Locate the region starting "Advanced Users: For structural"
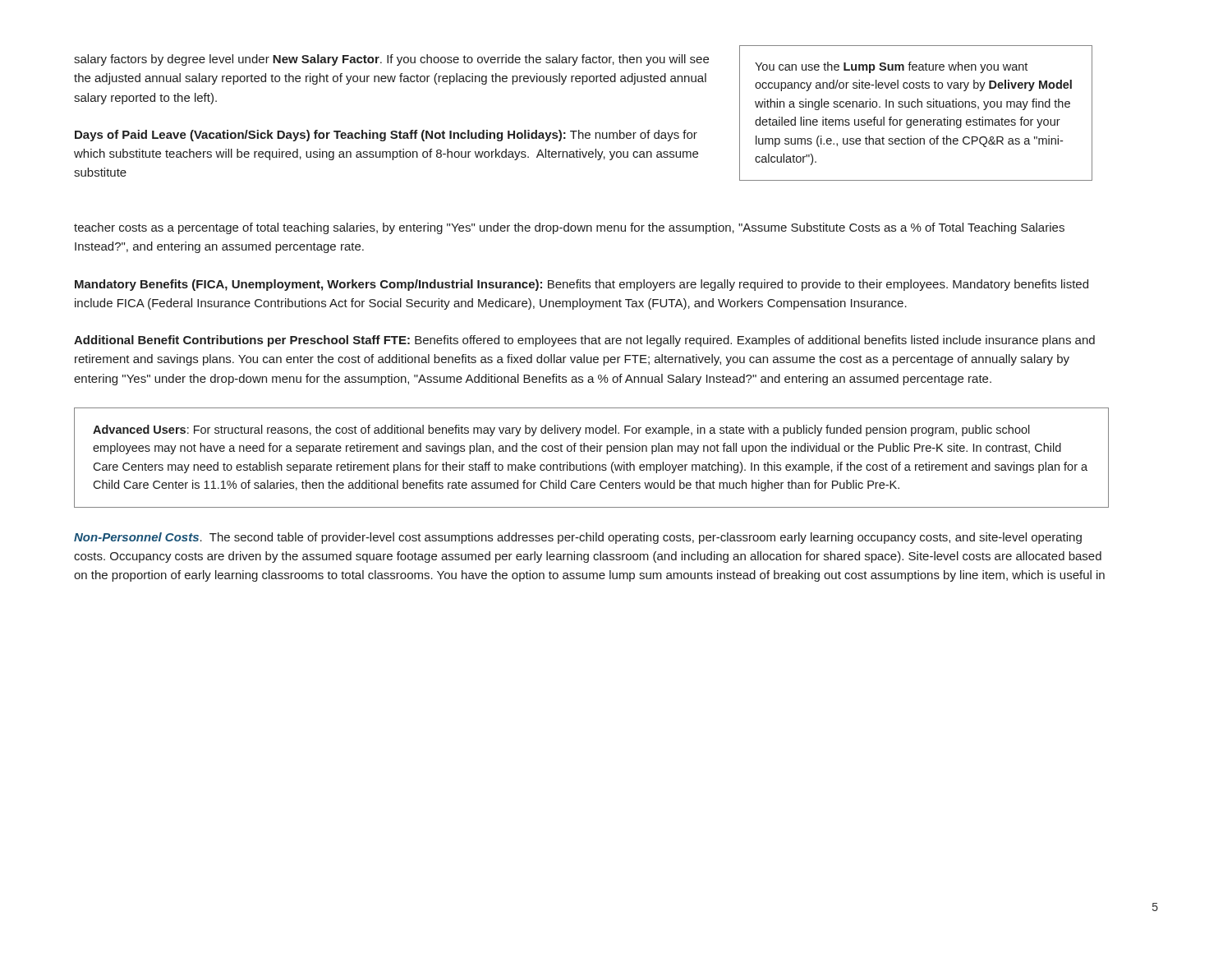The width and height of the screenshot is (1232, 953). tap(590, 457)
